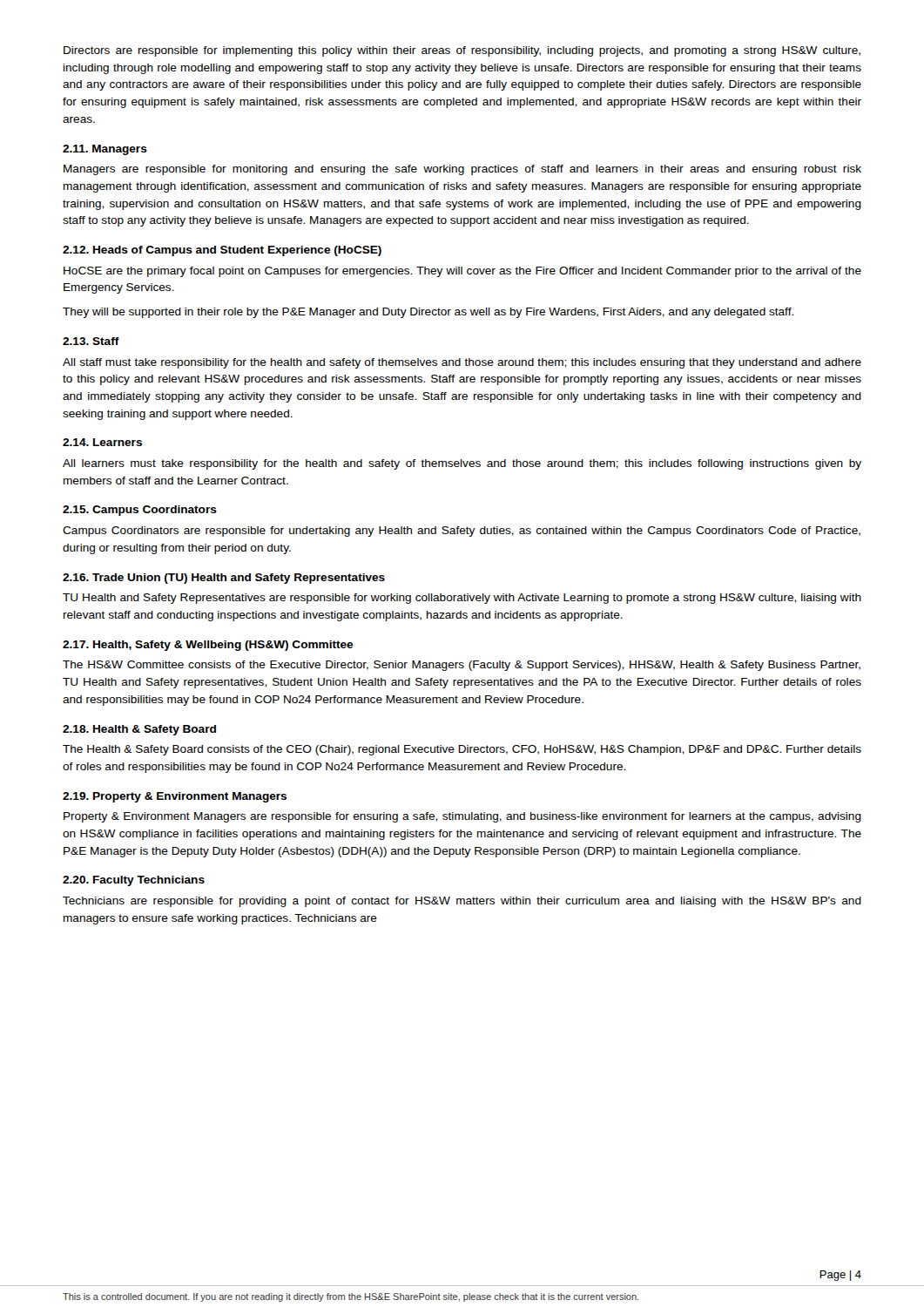Viewport: 924px width, 1307px height.
Task: Locate the text starting "The Health & Safety Board consists"
Action: pos(462,758)
